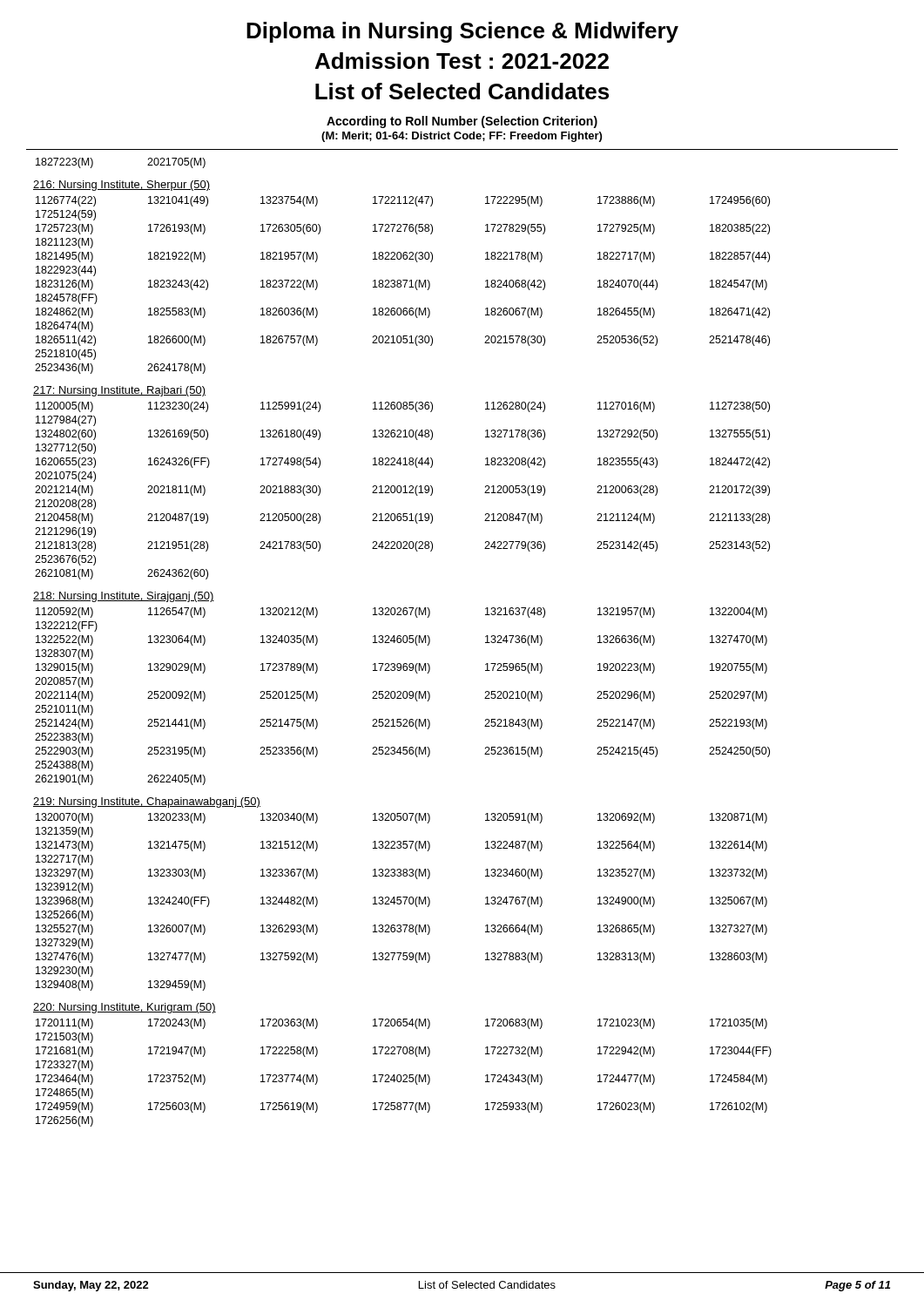Locate the text block starting "1720111(M)1720243(M)1720363(M)1720654(M)1720683(M)1721023(M)1721035(M)1721503(M) 1721681(M)1721947(M)1722258(M)1722708(M)1722732(M)1722942(M)1723044(FF)1723327(M) 1723464(M)1723752(M)1723774(M)1724025(M)1724343(M)1724477(M)1724584(M)1724865(M) 1724959(M)1725603(M)1725619(M)1725877(M)1725933(M)1726023(M)1726102(M)1726256(M)"
Screen dimensions: 1307x924
pos(401,1024)
